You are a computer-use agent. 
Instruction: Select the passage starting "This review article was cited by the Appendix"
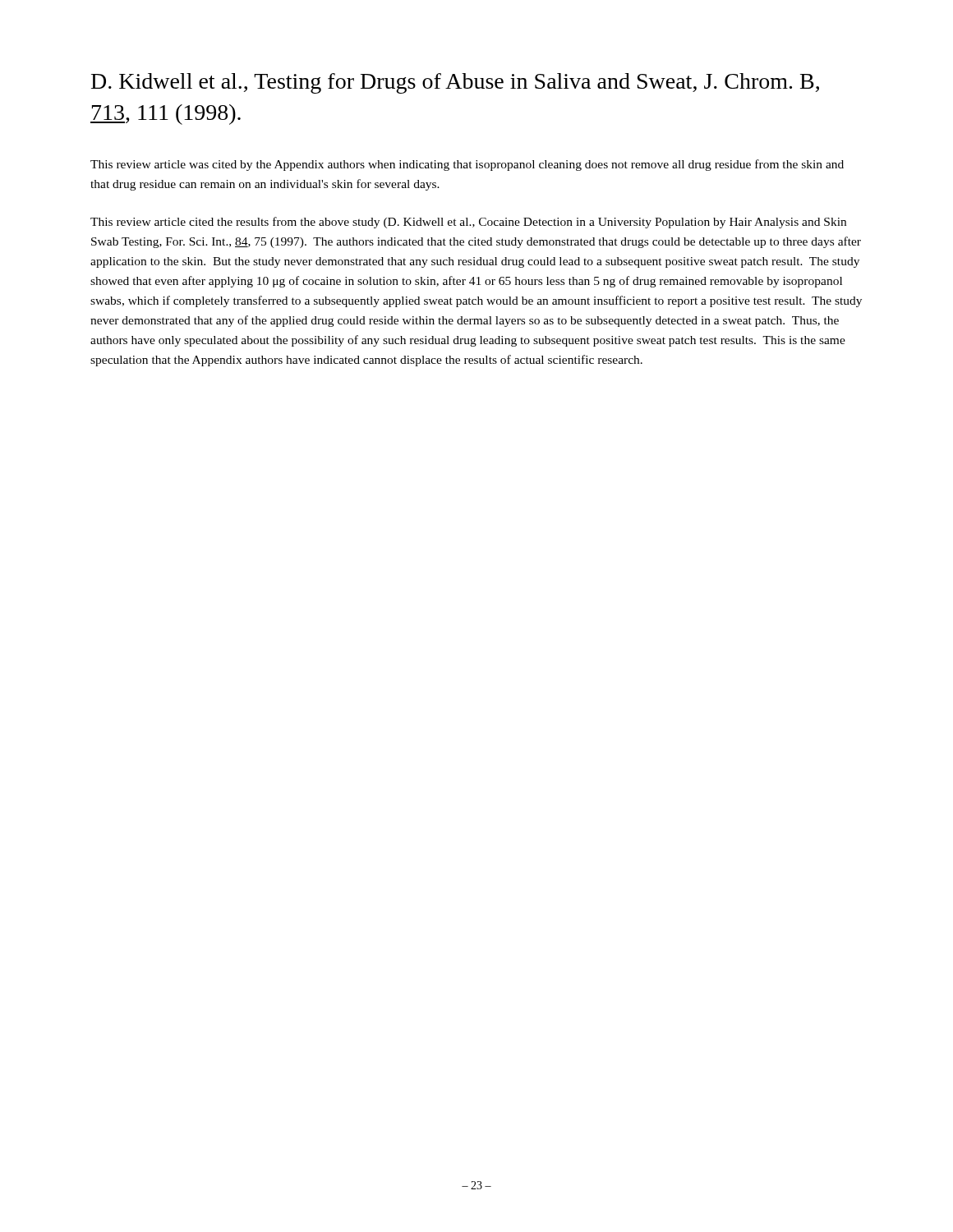(x=476, y=174)
